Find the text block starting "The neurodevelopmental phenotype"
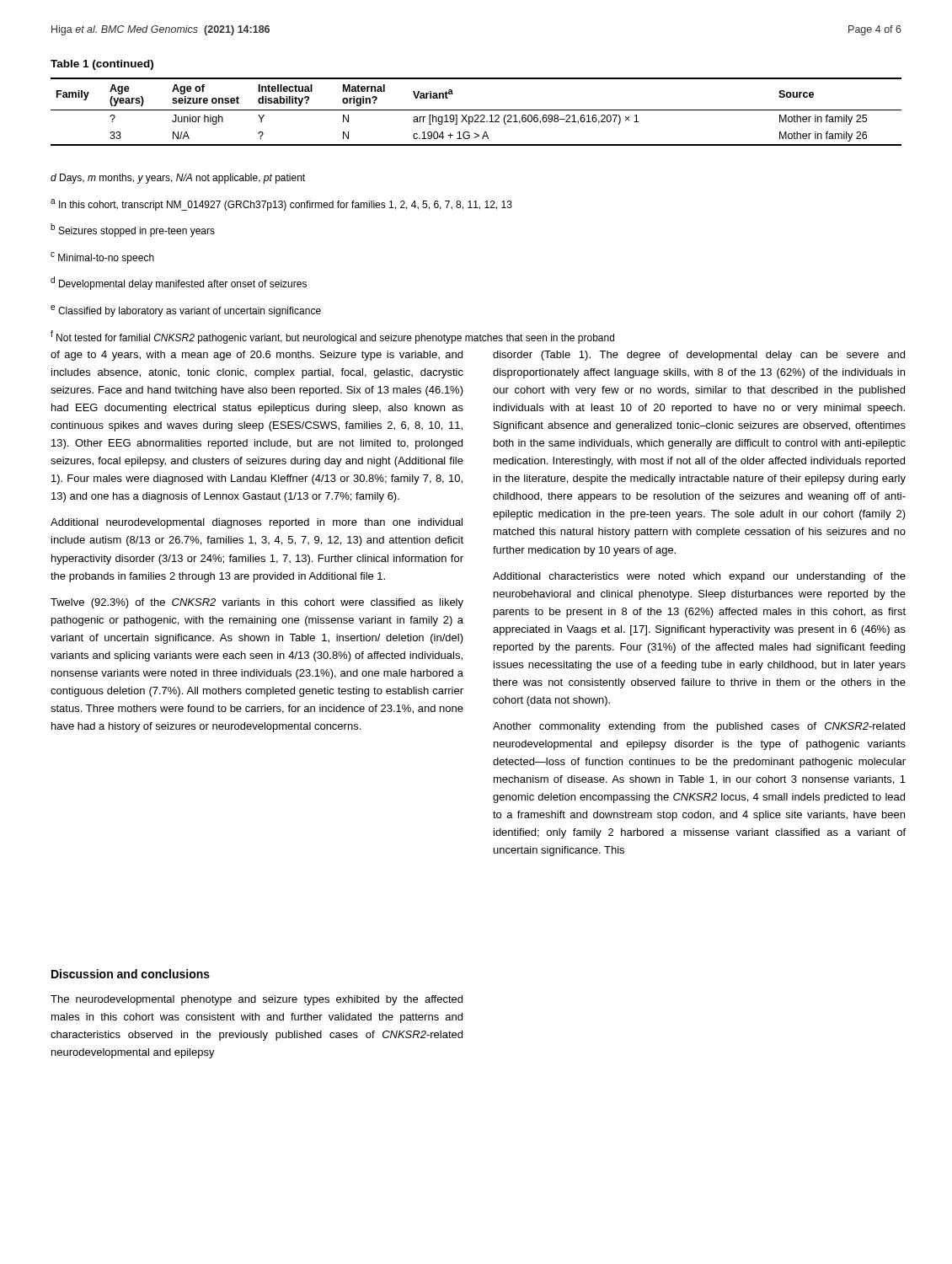 [257, 1026]
